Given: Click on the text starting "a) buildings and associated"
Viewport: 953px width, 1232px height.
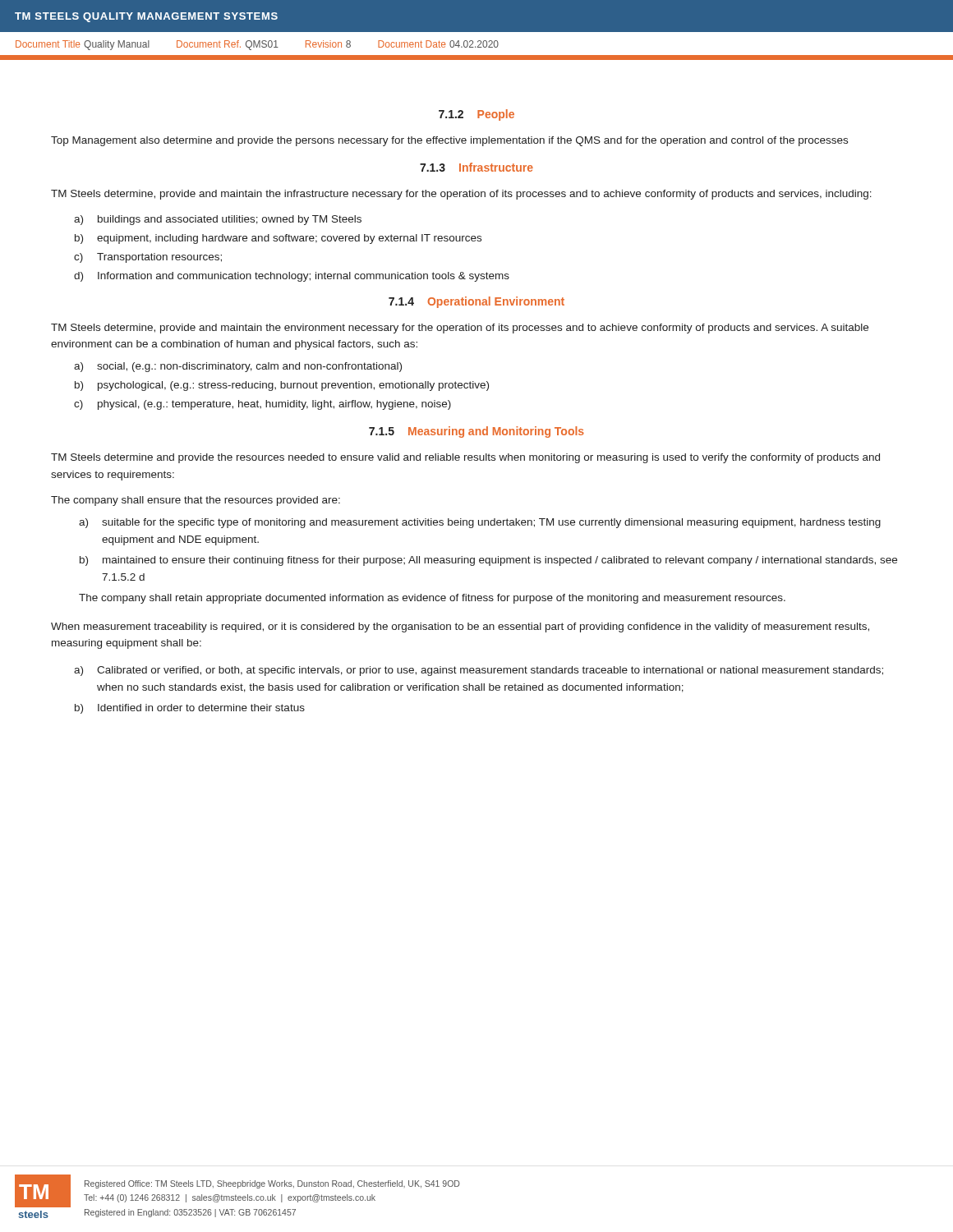Looking at the screenshot, I should click(218, 220).
